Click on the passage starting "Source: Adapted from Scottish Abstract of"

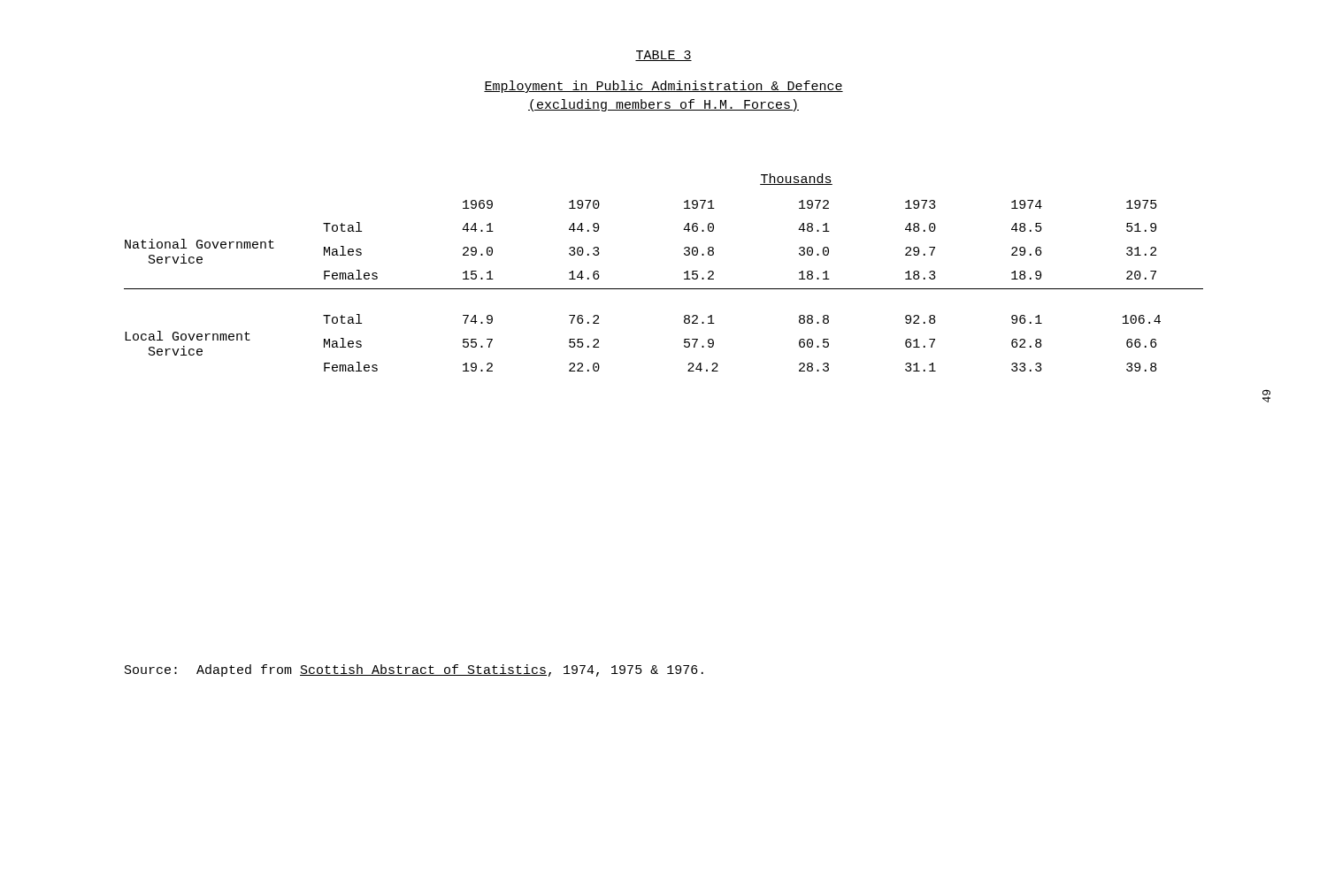(415, 671)
